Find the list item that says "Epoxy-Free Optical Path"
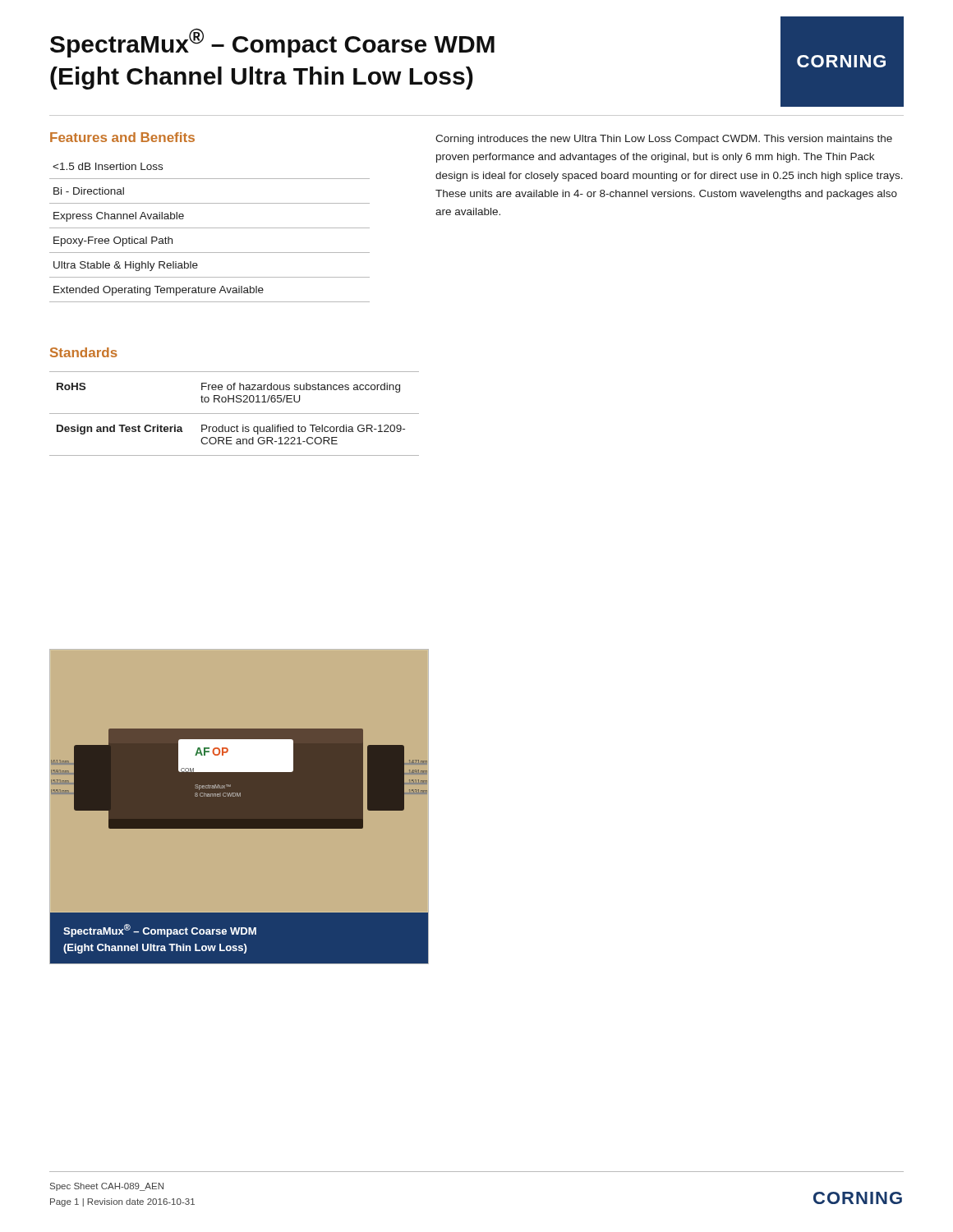Image resolution: width=953 pixels, height=1232 pixels. click(x=113, y=241)
